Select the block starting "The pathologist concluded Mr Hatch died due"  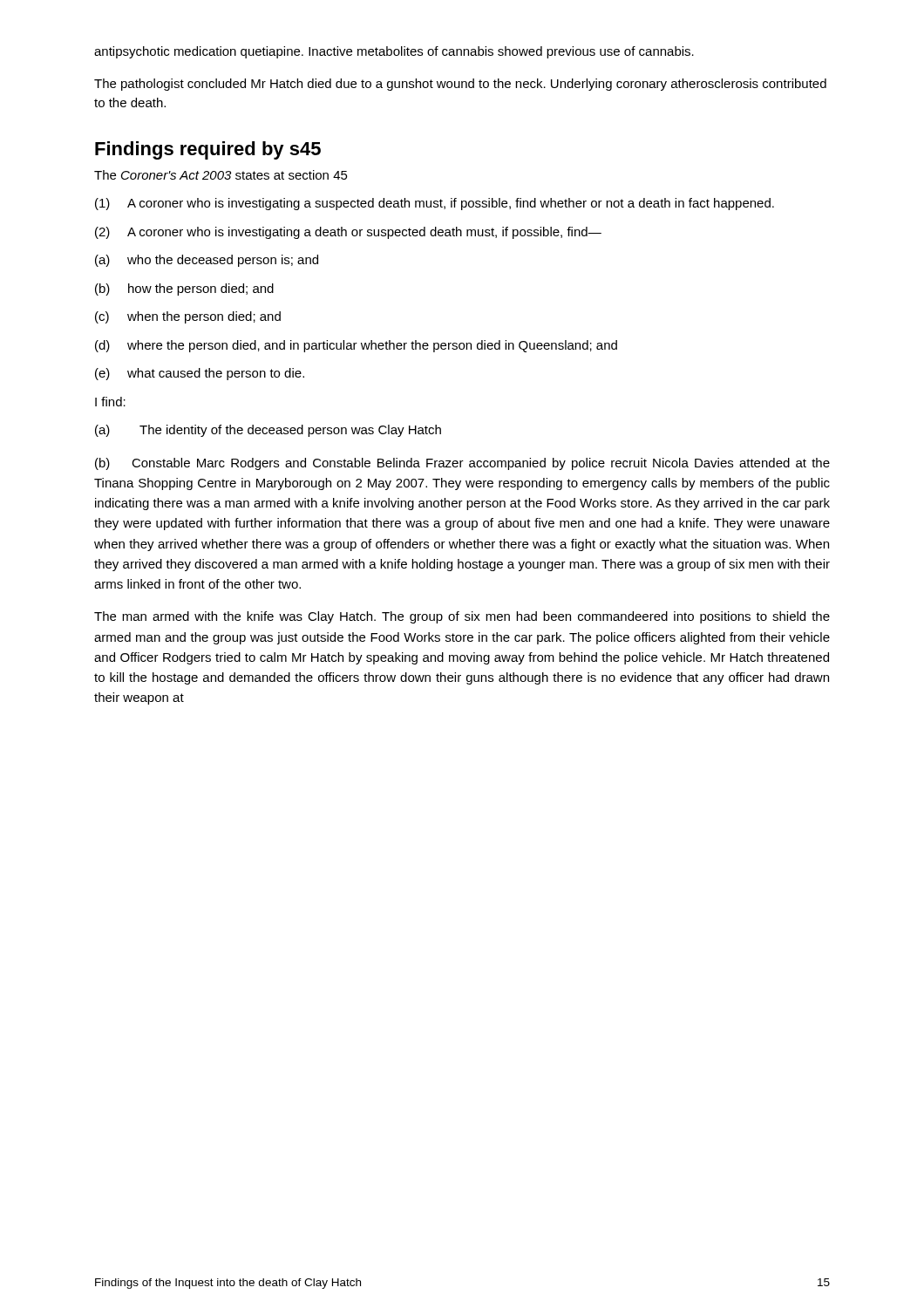click(460, 93)
